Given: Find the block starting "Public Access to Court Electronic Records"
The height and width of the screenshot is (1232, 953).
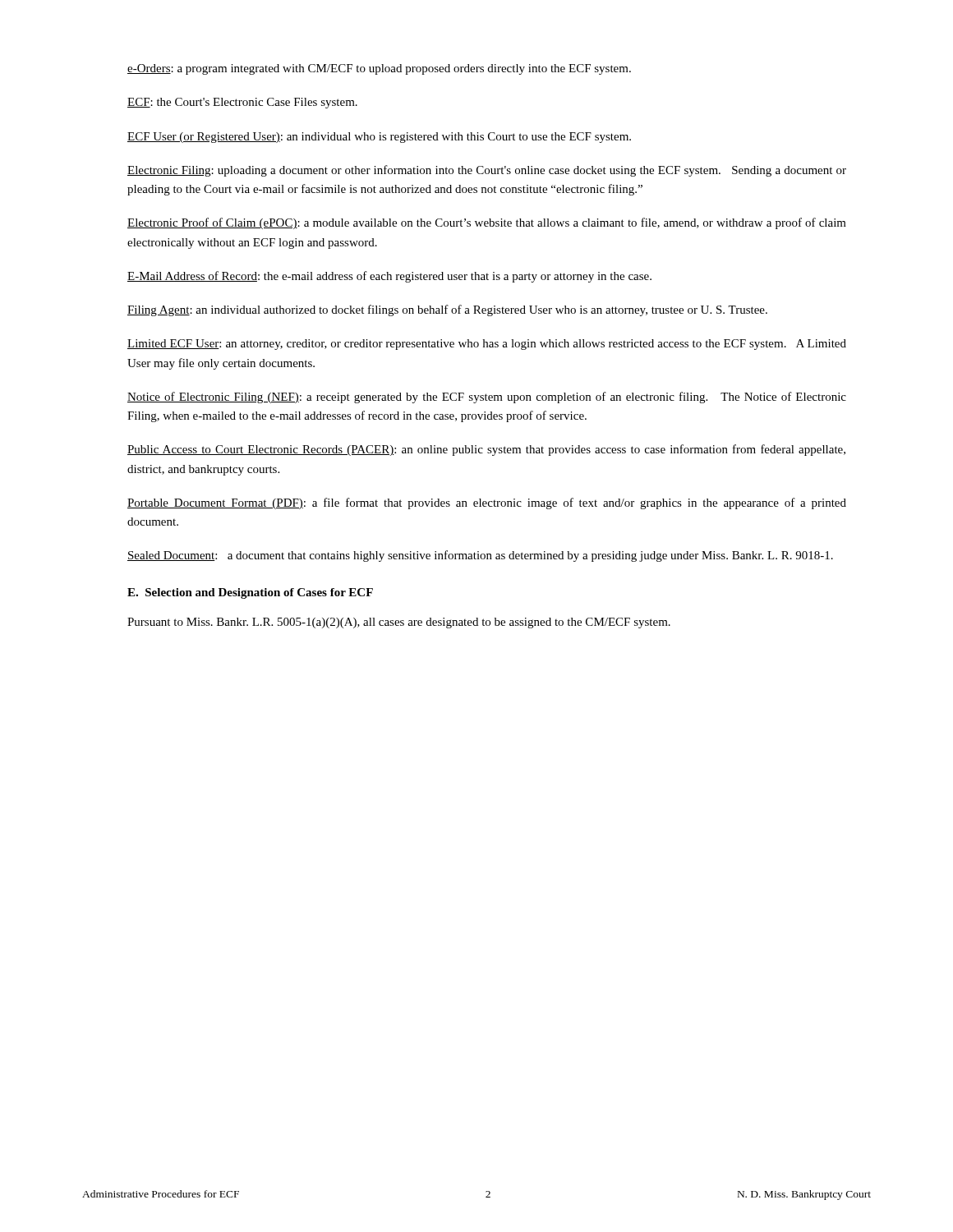Looking at the screenshot, I should point(487,459).
